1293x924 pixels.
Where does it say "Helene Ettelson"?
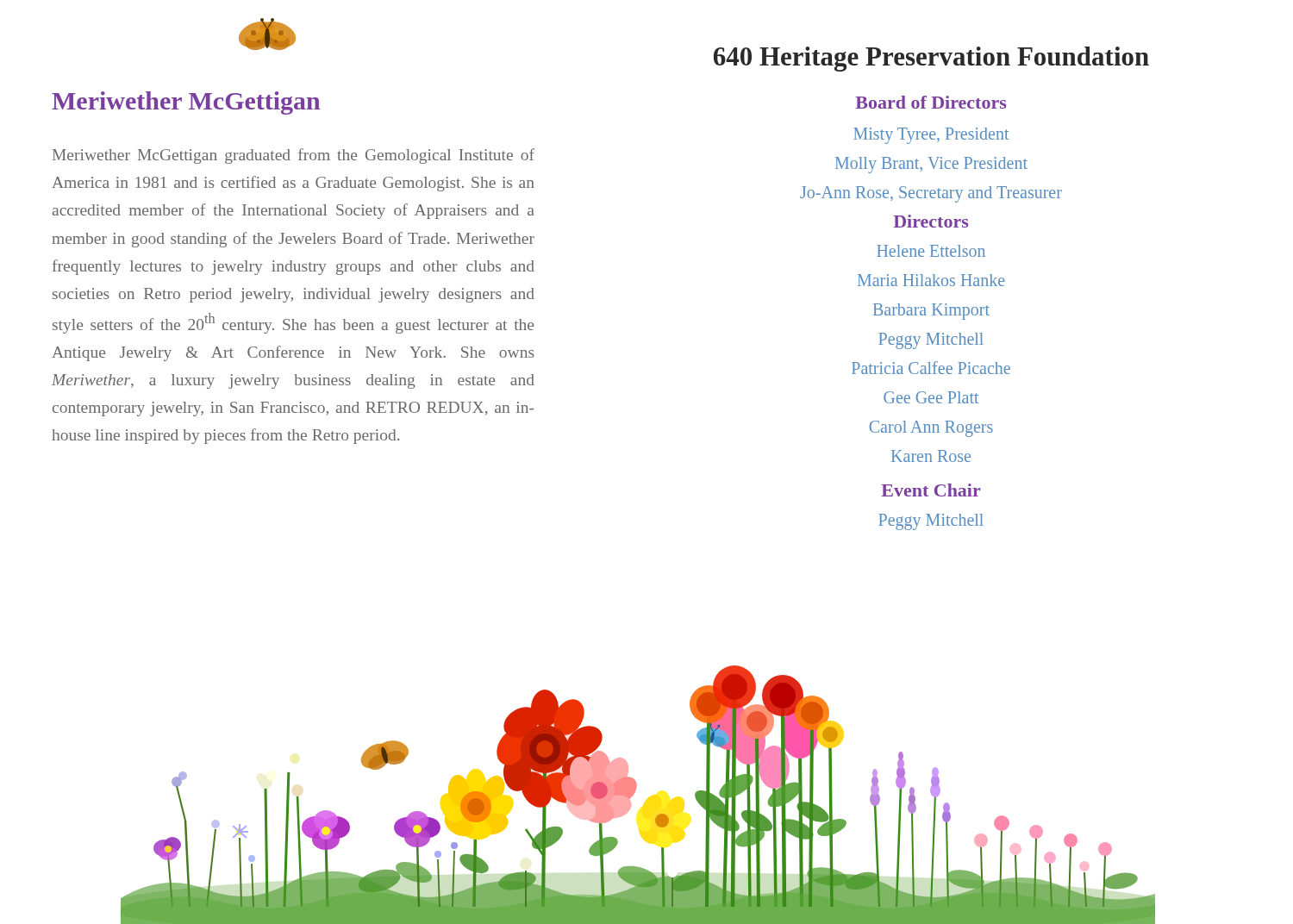pos(931,251)
